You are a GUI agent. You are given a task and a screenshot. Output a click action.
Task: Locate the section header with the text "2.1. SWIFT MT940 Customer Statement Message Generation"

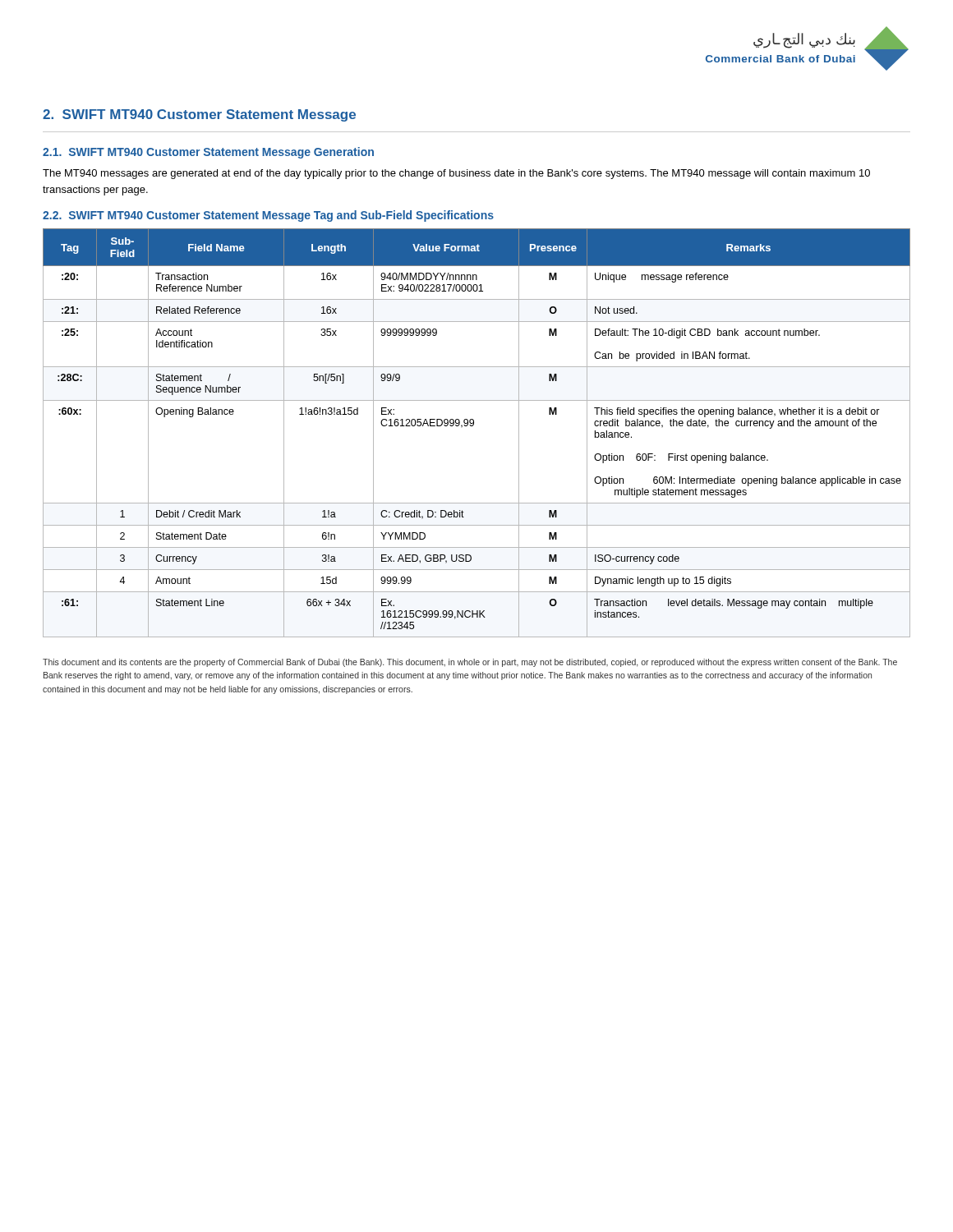point(209,152)
